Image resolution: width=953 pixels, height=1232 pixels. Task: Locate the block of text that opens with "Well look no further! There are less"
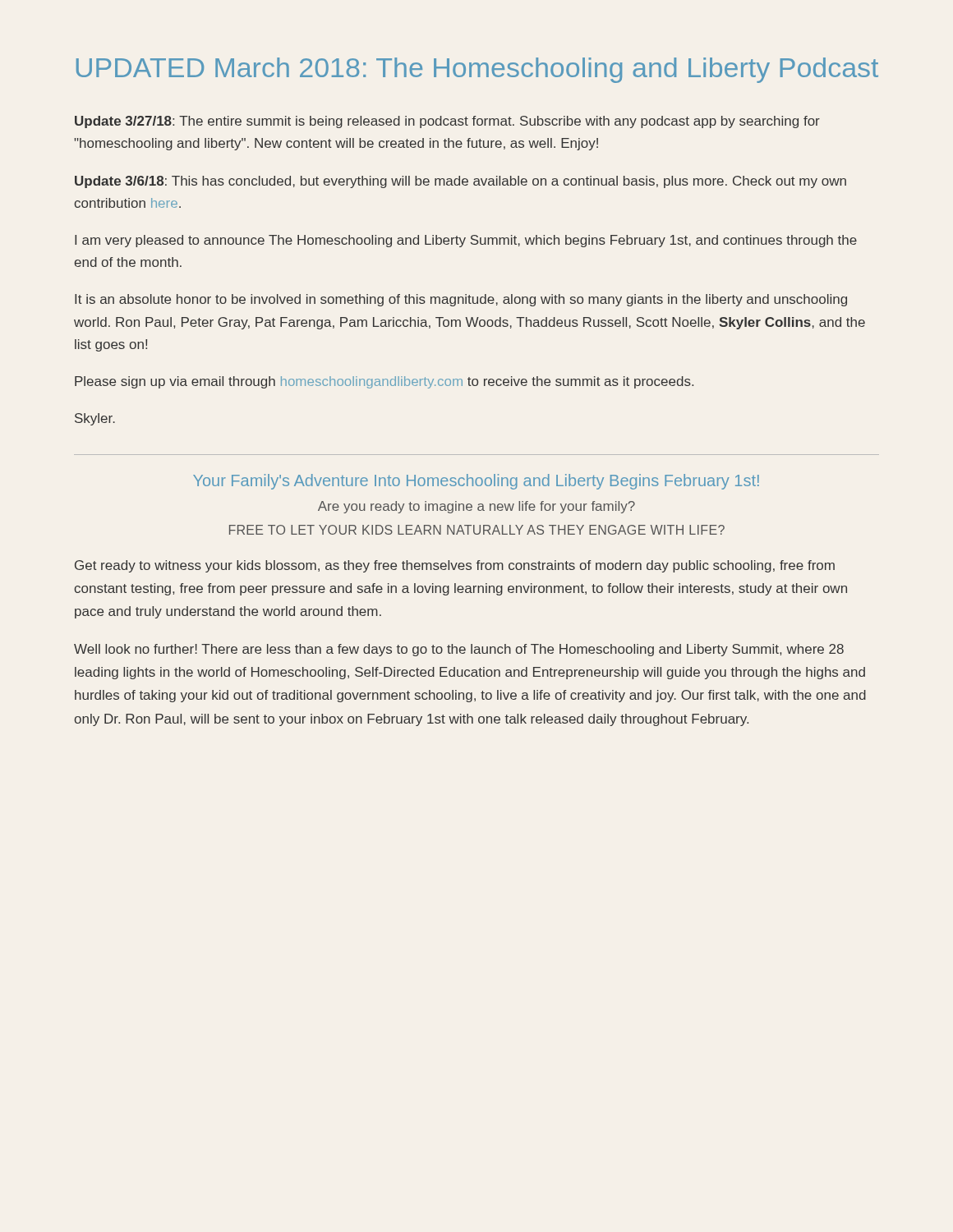(470, 684)
